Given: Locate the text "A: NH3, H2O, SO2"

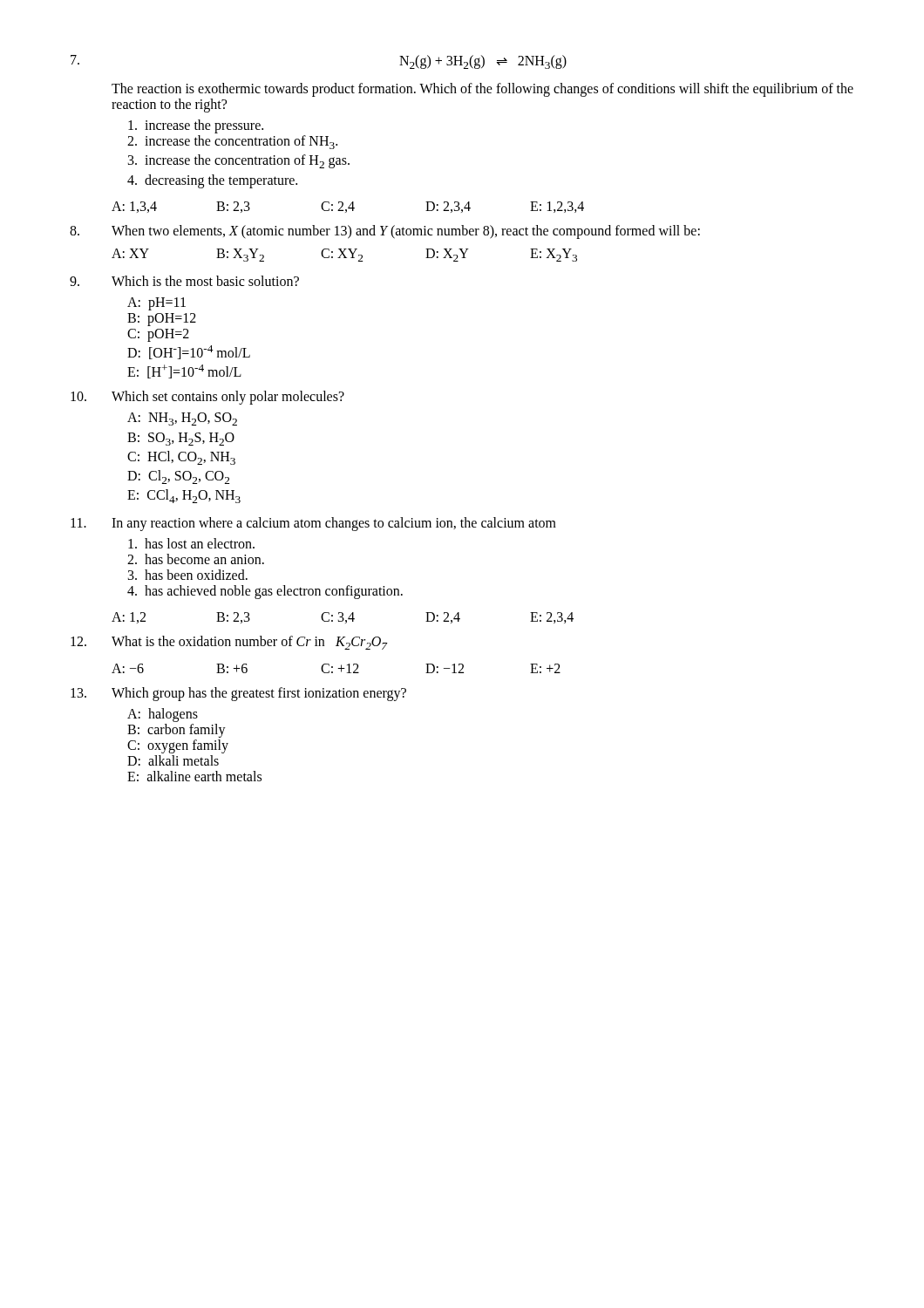Looking at the screenshot, I should click(x=182, y=419).
